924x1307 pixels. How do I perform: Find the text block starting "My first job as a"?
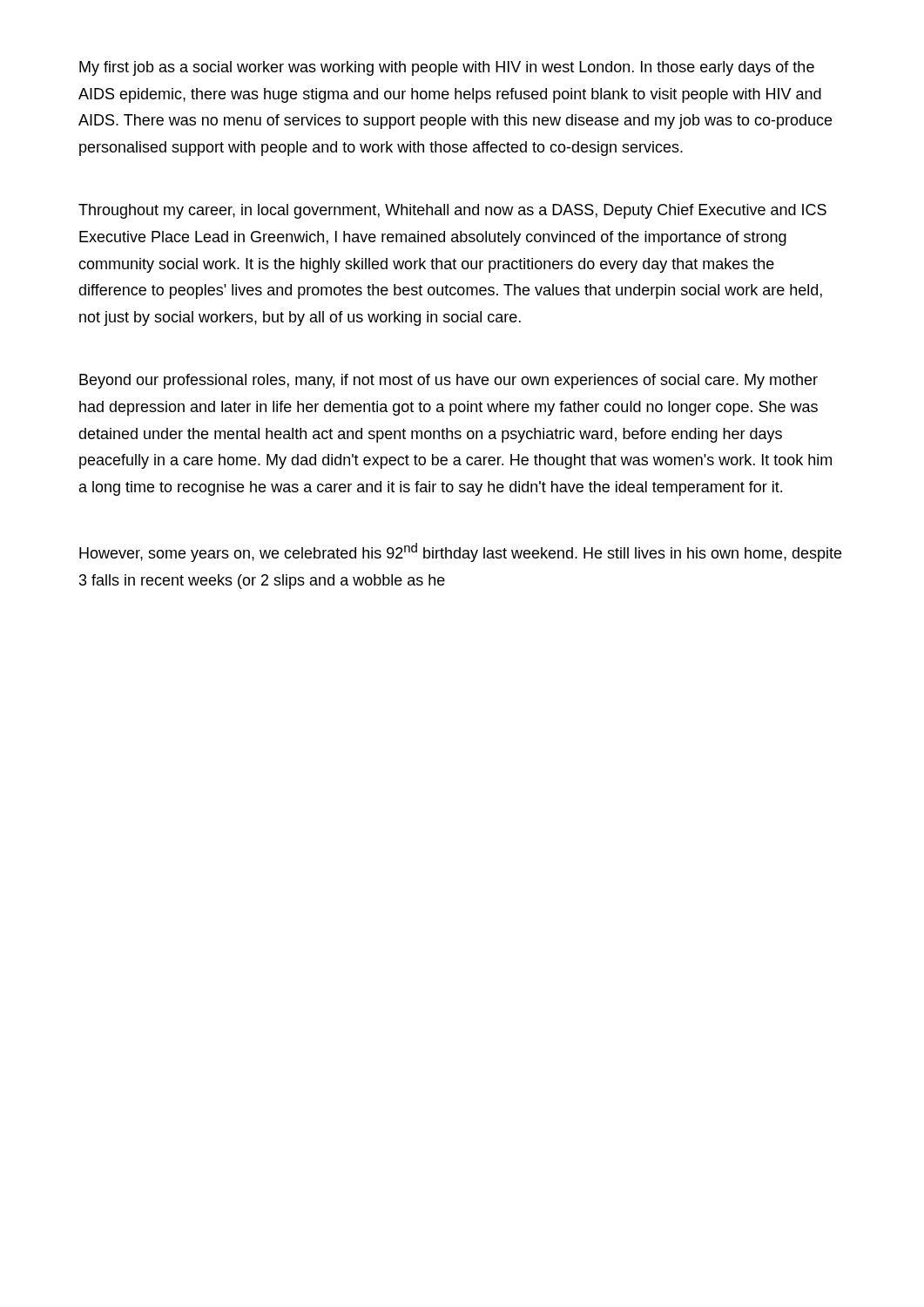click(456, 107)
